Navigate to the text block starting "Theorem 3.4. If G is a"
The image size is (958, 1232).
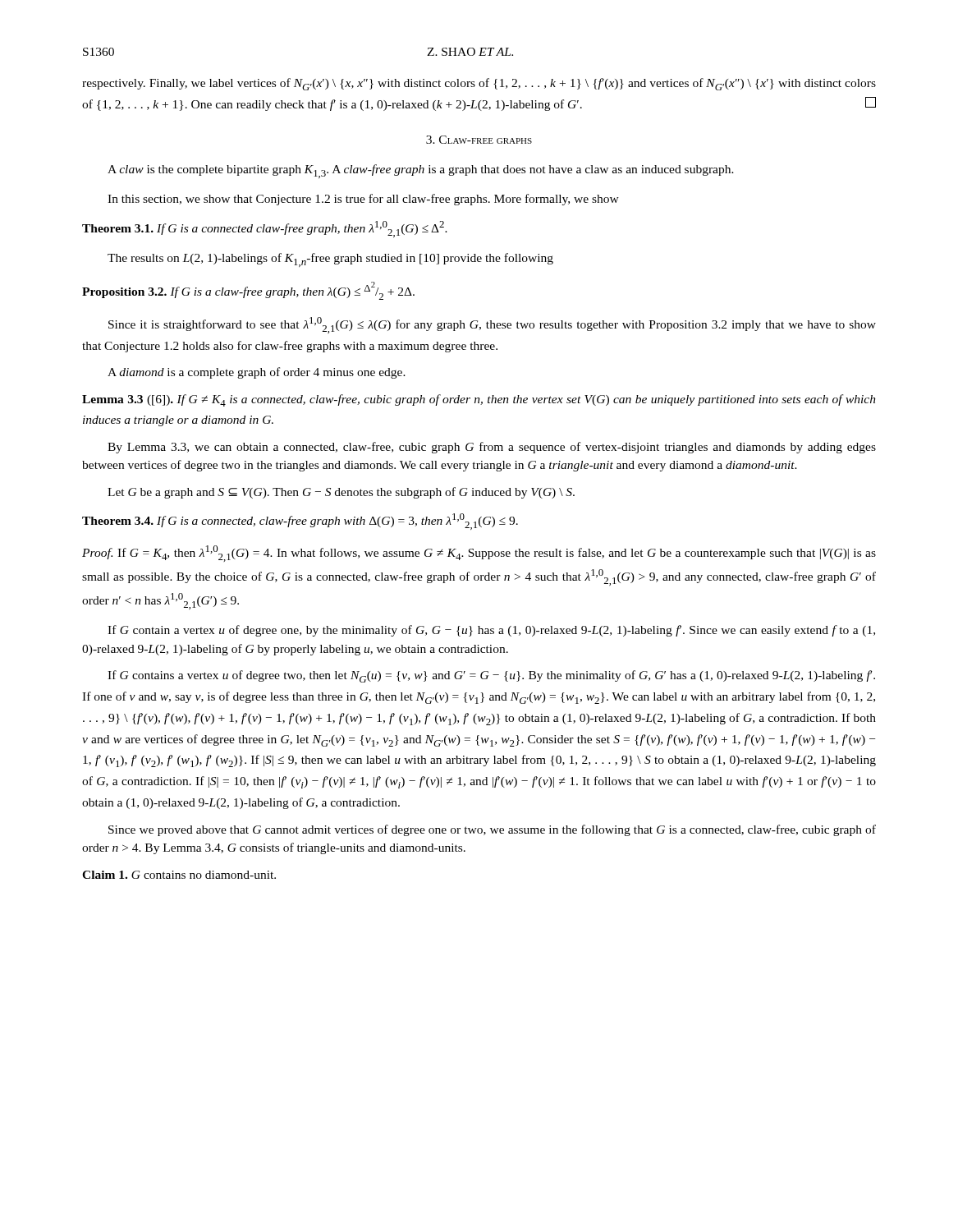point(479,521)
